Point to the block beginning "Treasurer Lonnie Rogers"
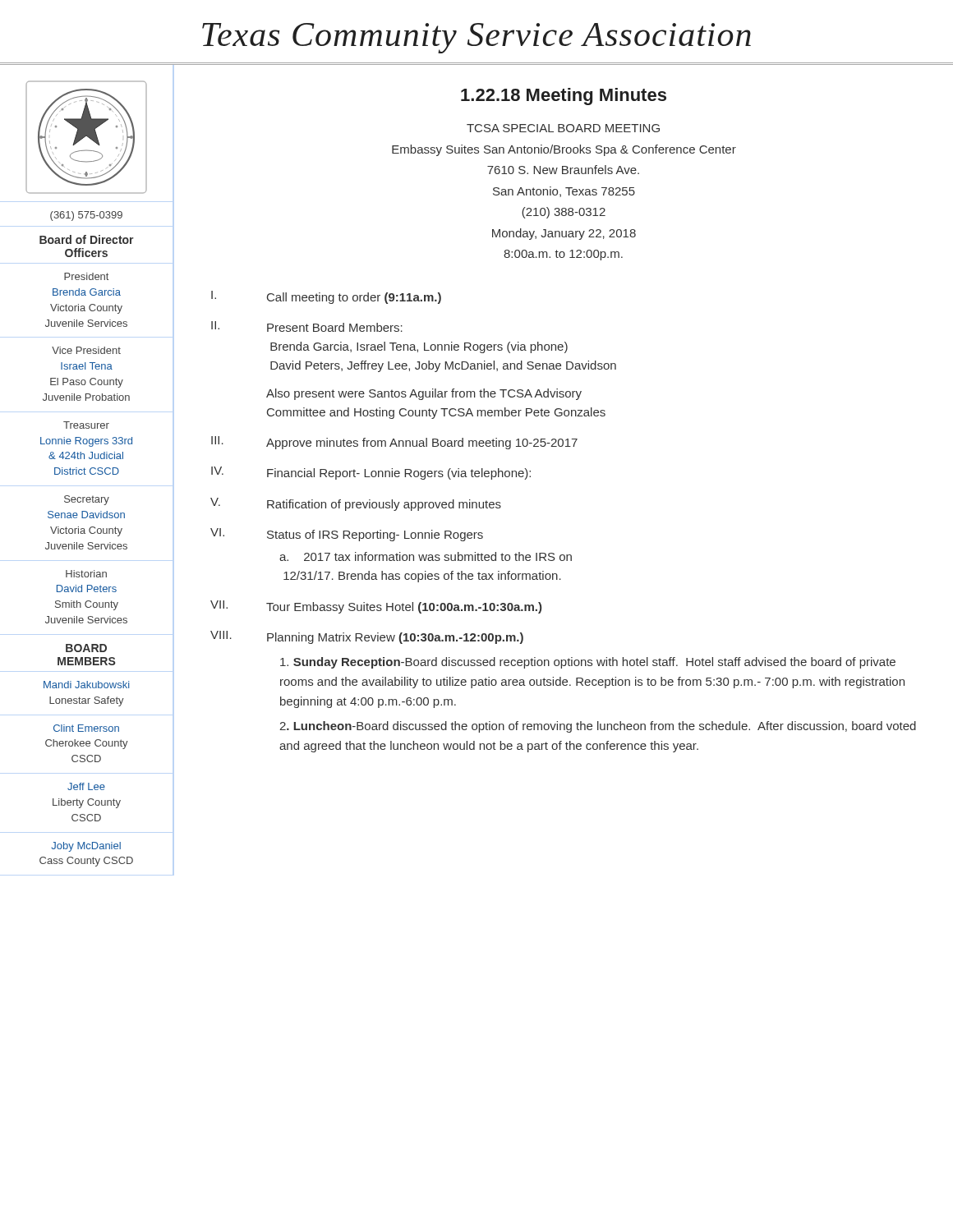953x1232 pixels. 86,448
